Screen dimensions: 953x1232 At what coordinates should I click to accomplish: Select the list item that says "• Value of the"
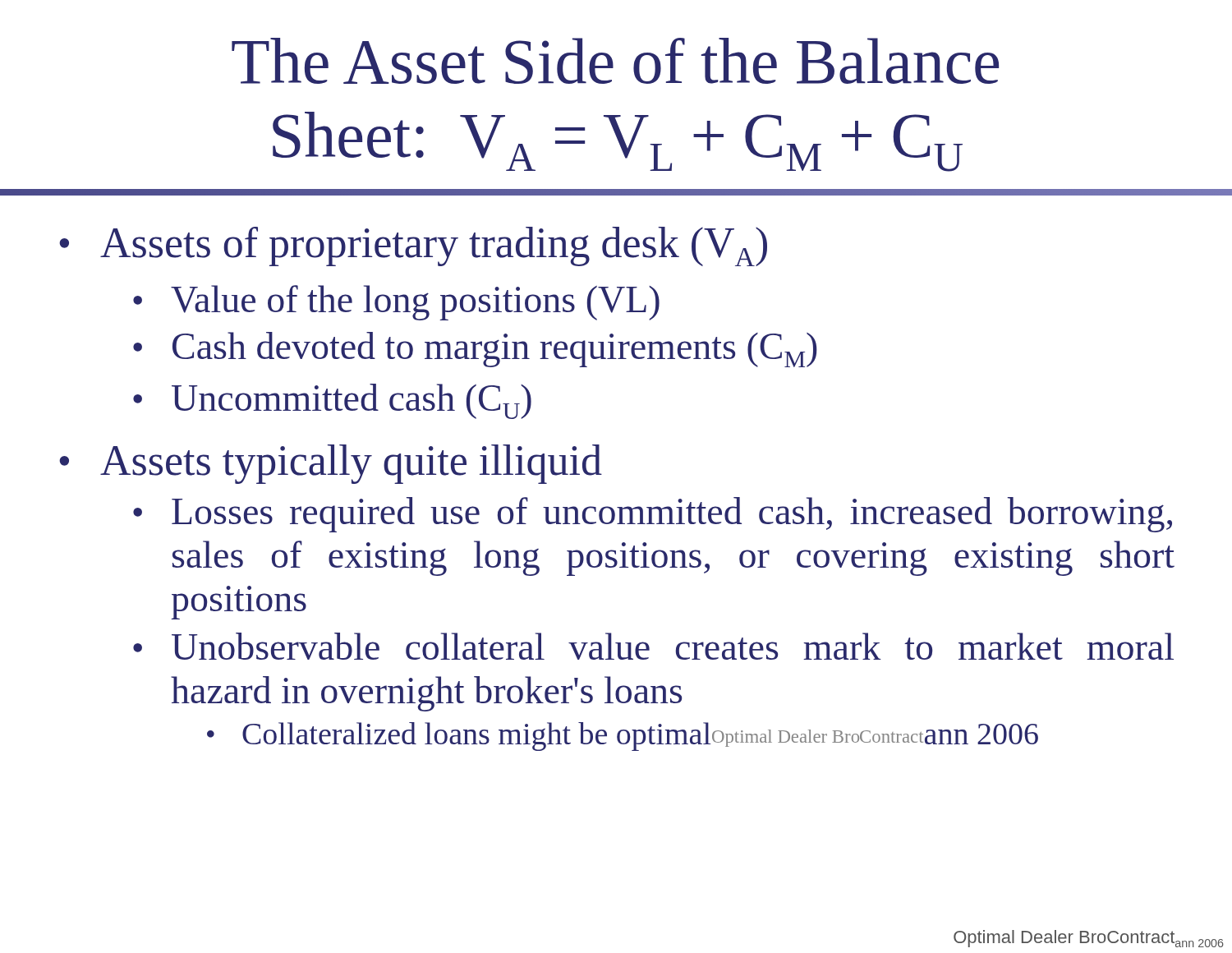tap(653, 299)
